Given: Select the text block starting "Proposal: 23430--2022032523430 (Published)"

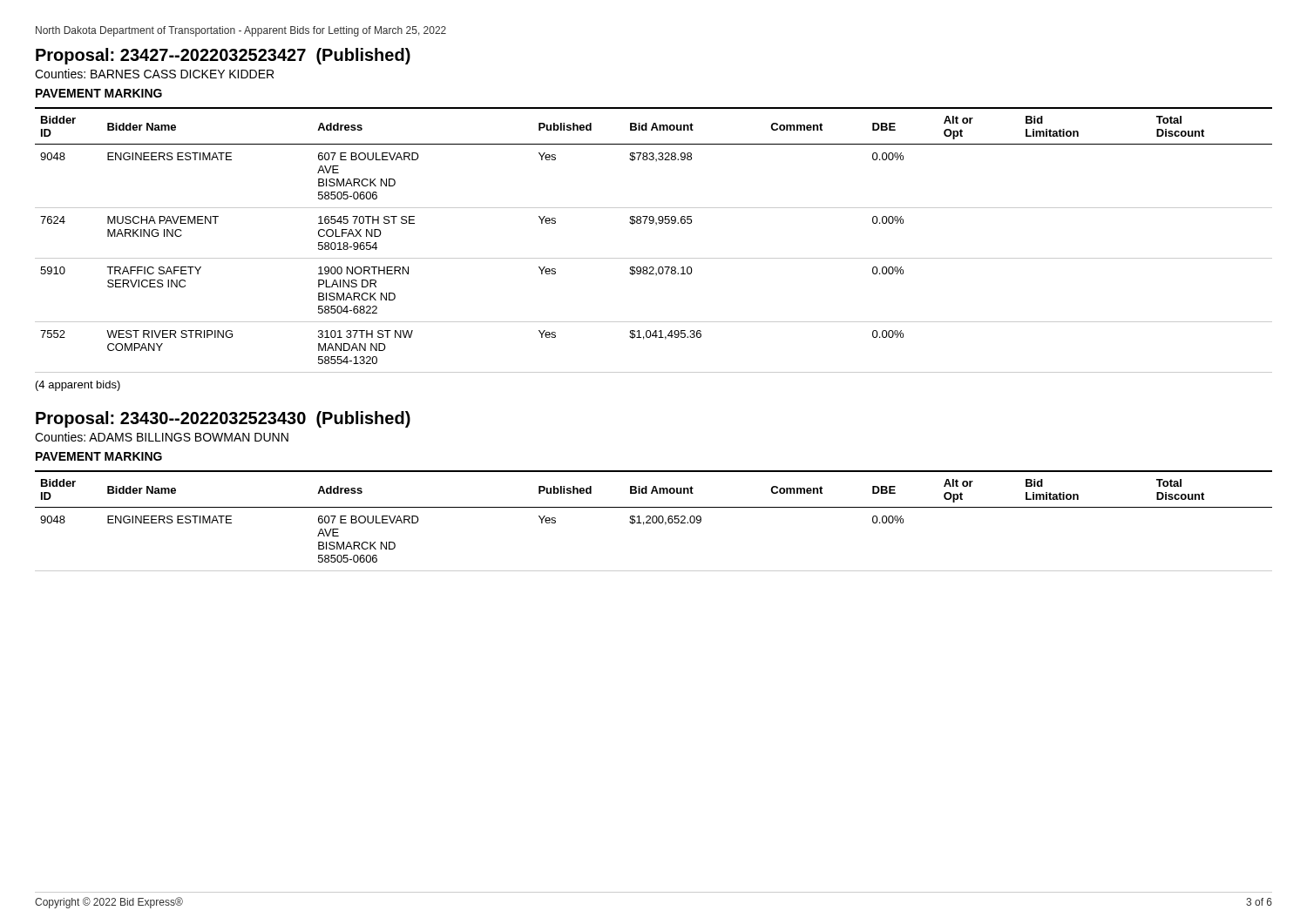Looking at the screenshot, I should [x=223, y=418].
